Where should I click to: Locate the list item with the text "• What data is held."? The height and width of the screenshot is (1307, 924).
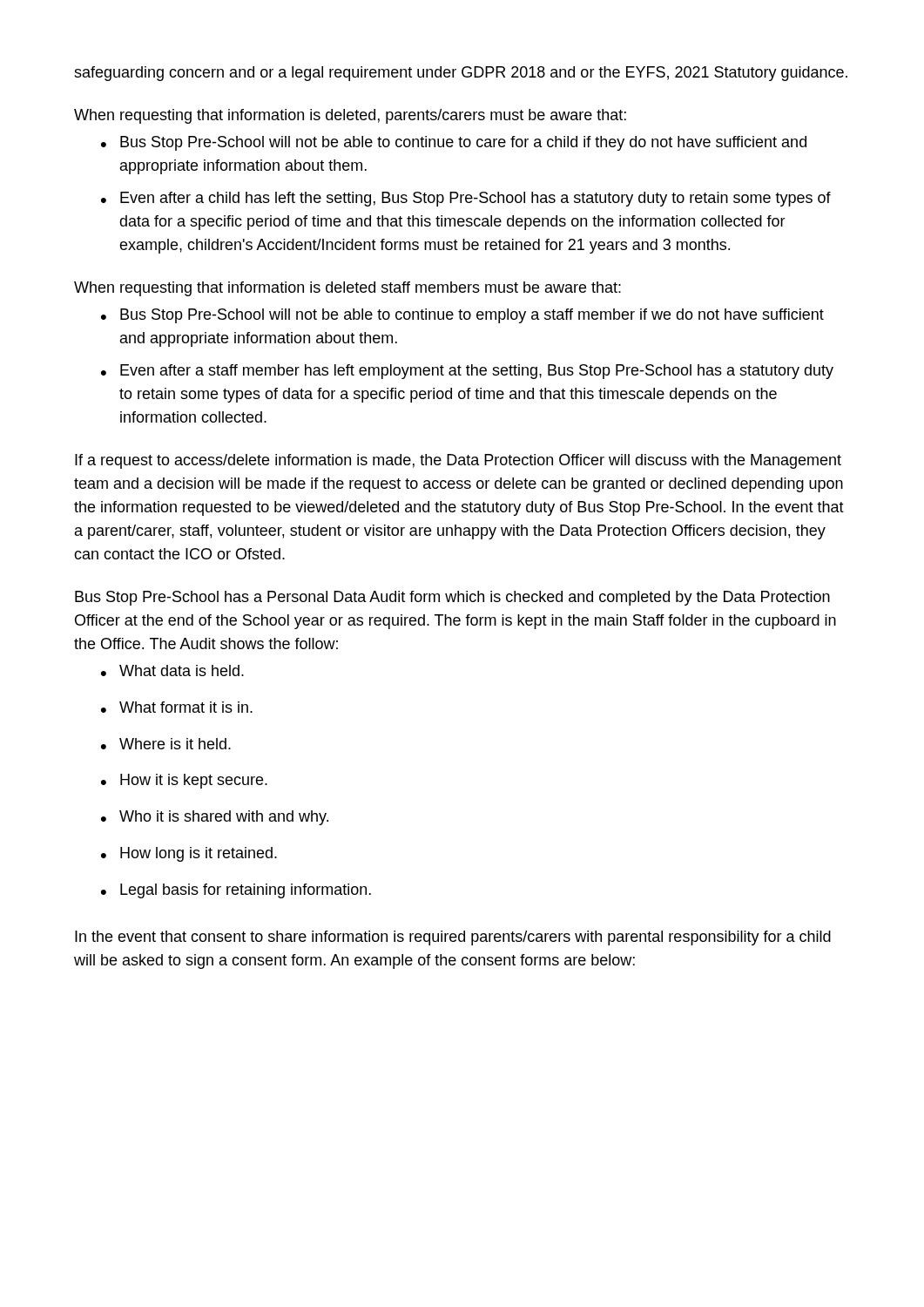point(172,670)
